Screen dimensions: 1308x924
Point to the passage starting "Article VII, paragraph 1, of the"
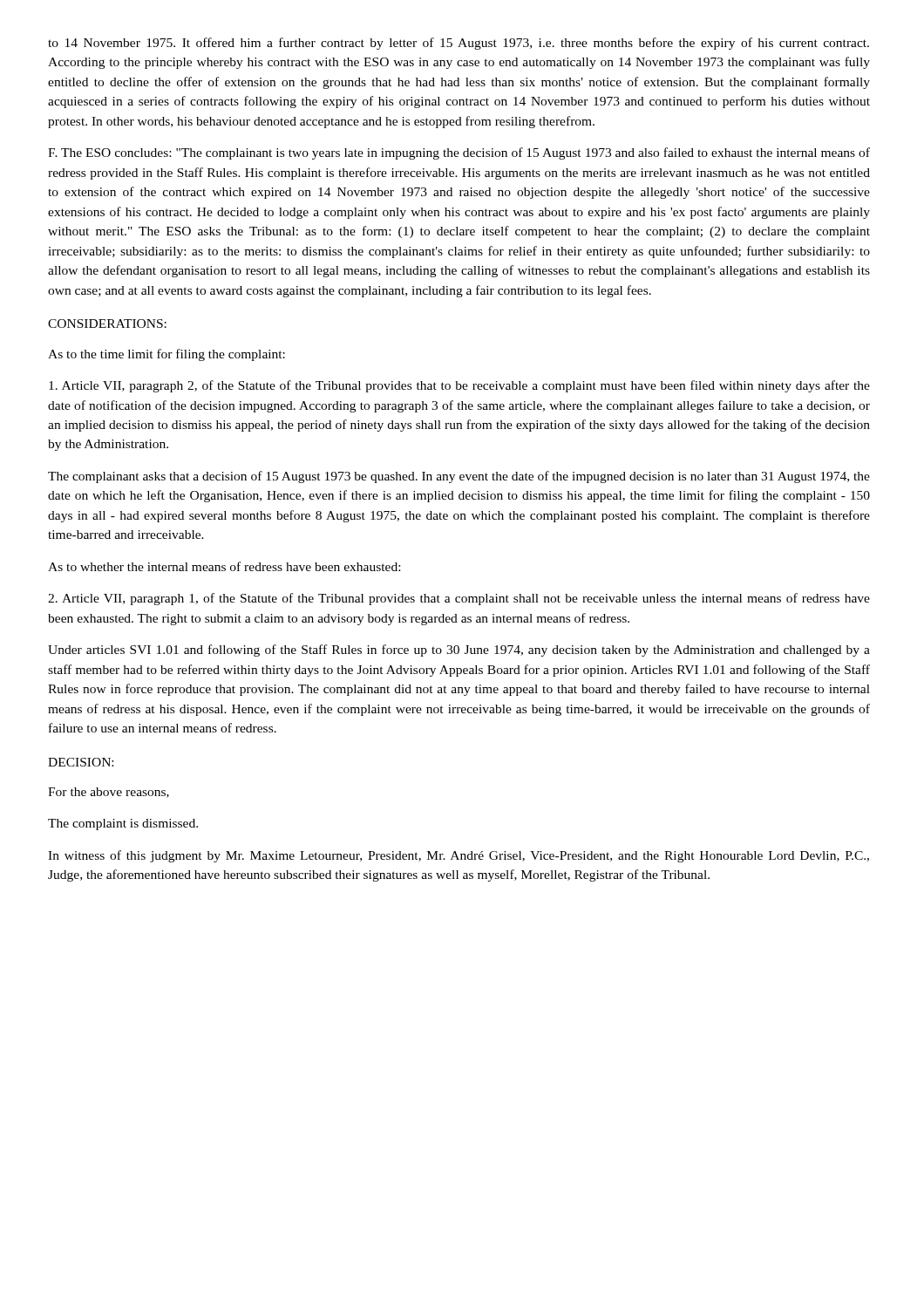[x=459, y=608]
